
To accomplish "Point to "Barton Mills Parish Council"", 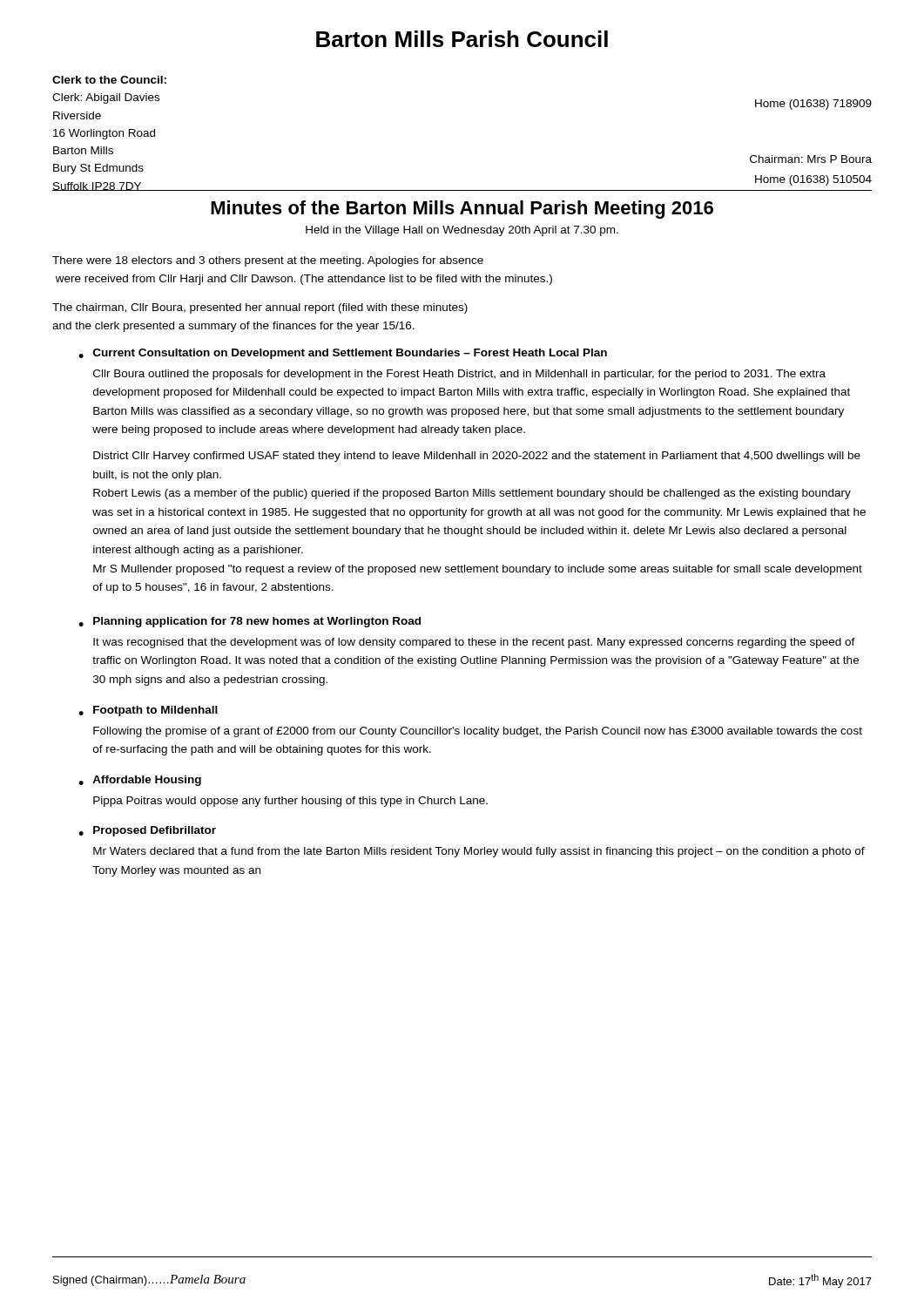I will [462, 40].
